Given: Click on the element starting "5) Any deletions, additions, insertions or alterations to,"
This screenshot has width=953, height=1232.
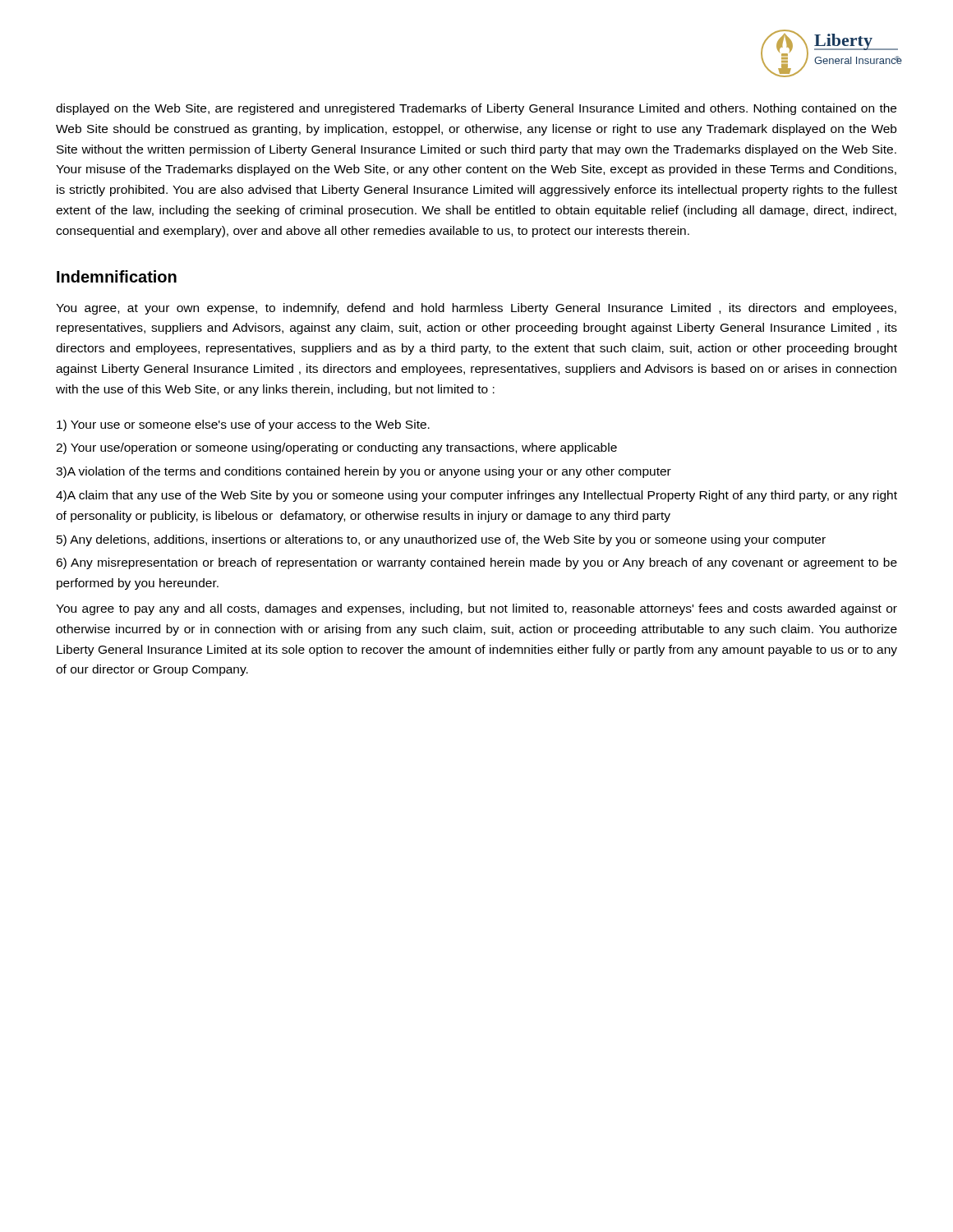Looking at the screenshot, I should [441, 539].
